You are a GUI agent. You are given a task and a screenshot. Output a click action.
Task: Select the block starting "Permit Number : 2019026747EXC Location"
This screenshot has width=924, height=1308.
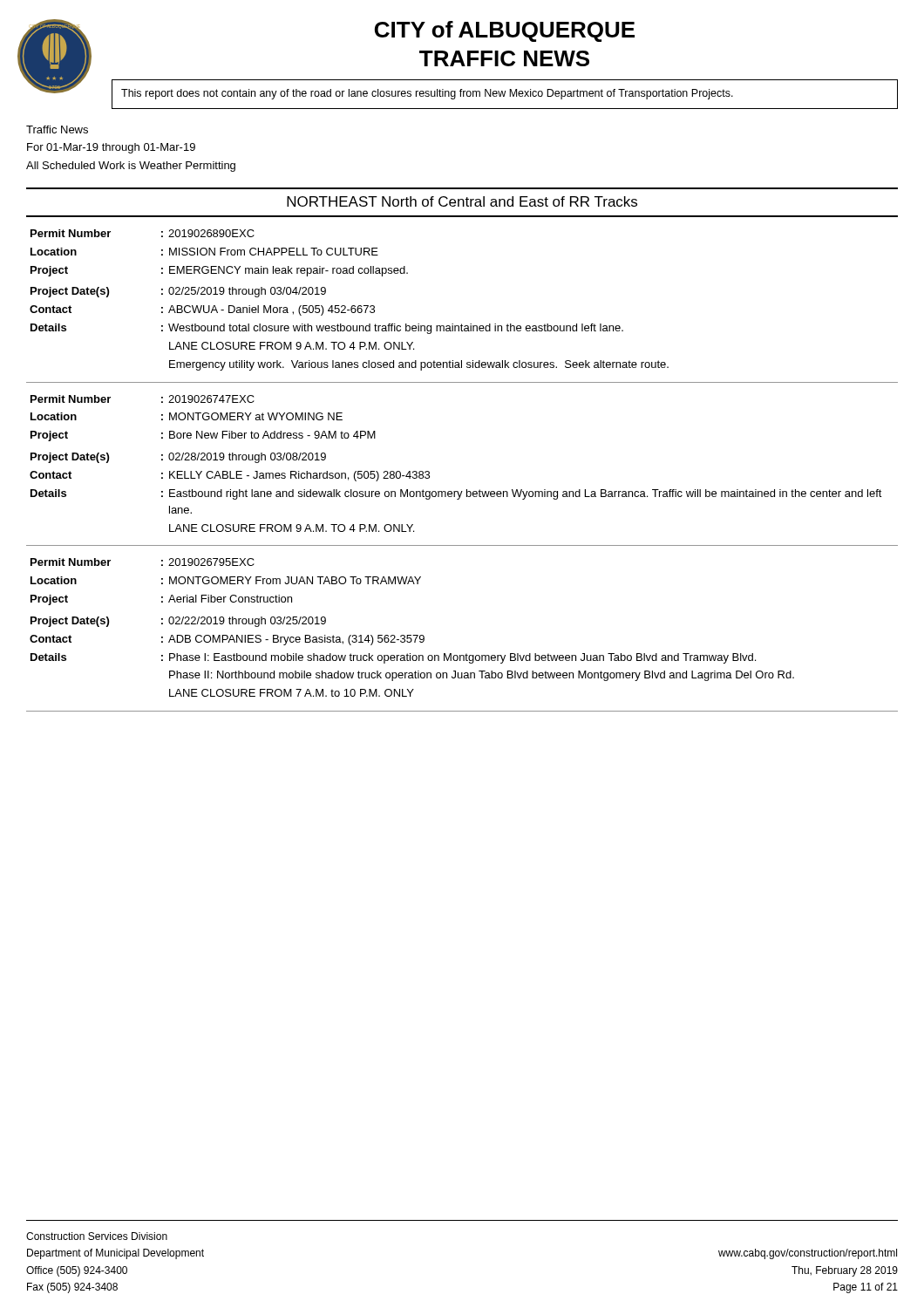point(203,418)
